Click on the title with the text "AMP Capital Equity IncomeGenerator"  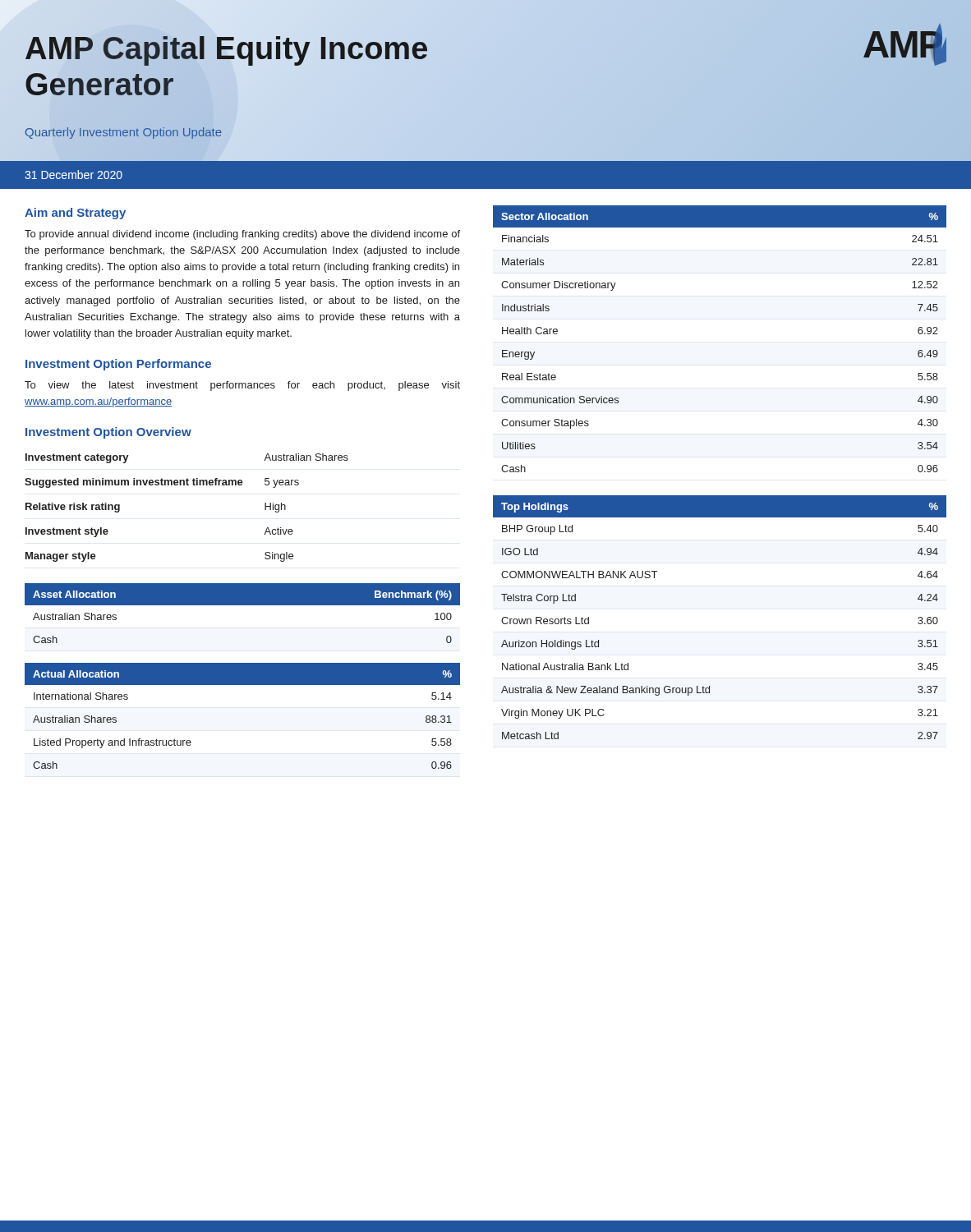pos(226,66)
